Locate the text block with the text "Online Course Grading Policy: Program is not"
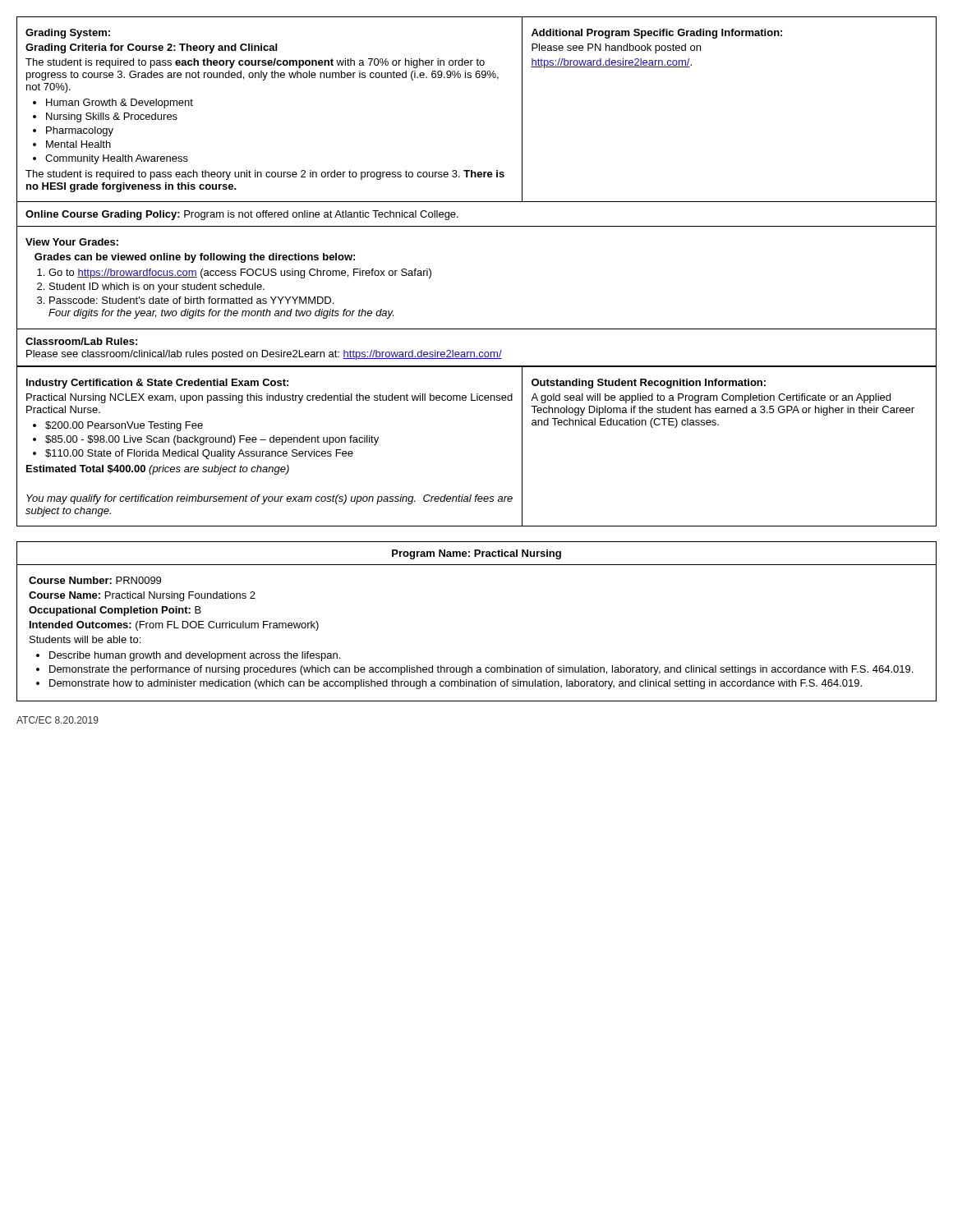Viewport: 953px width, 1232px height. (x=242, y=214)
